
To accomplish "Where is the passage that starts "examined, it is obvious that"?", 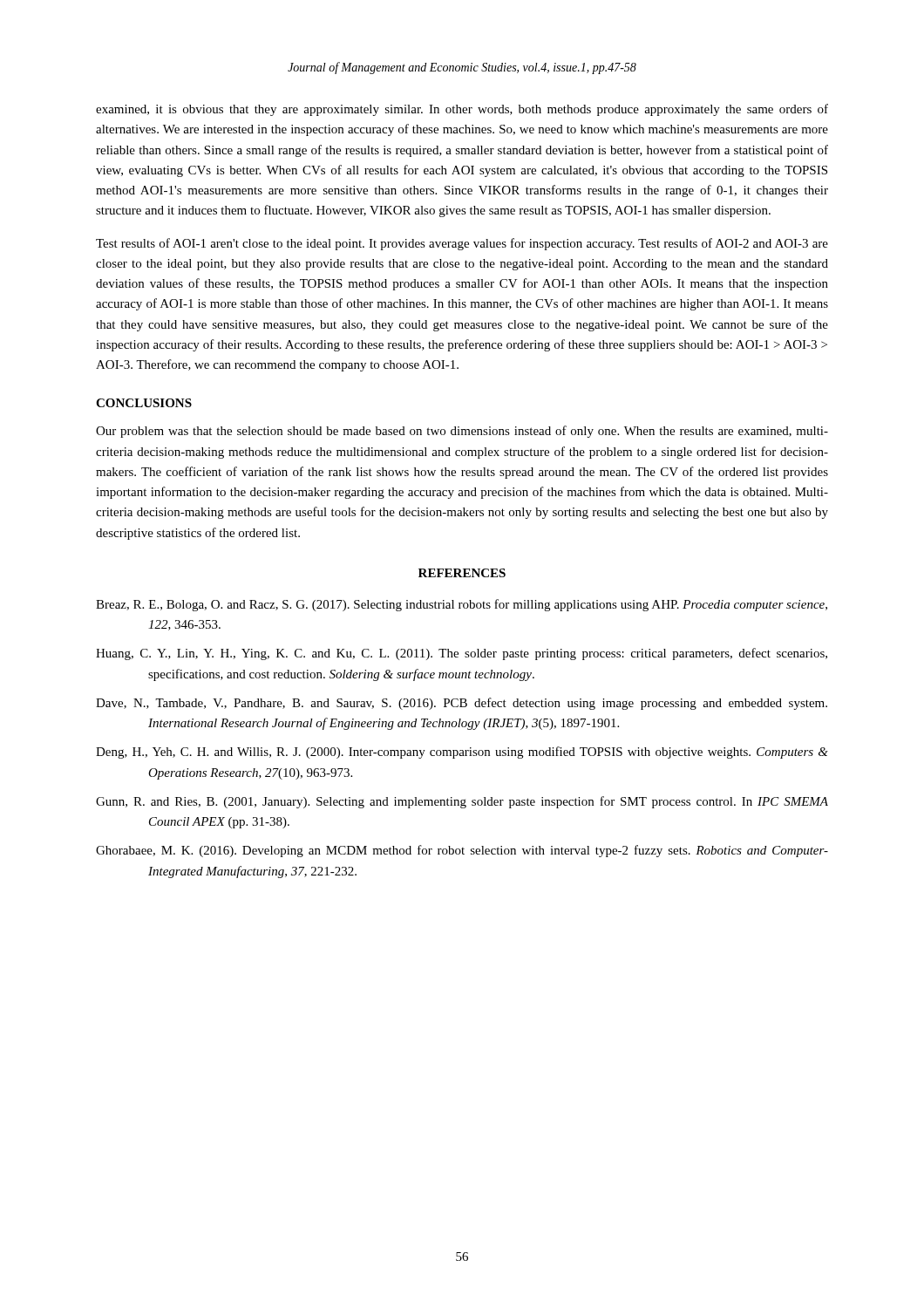I will coord(462,160).
